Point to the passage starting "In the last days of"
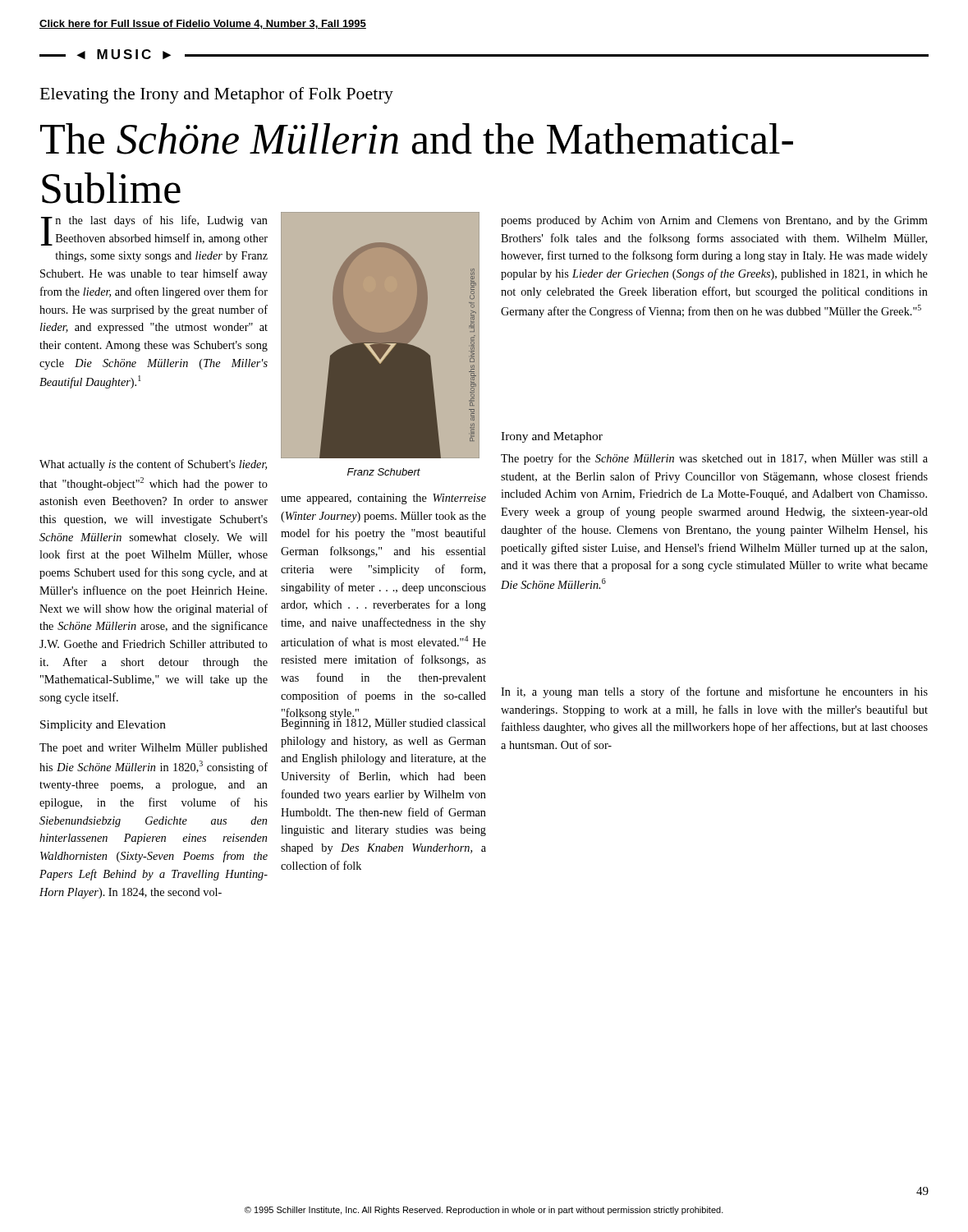968x1232 pixels. (154, 300)
